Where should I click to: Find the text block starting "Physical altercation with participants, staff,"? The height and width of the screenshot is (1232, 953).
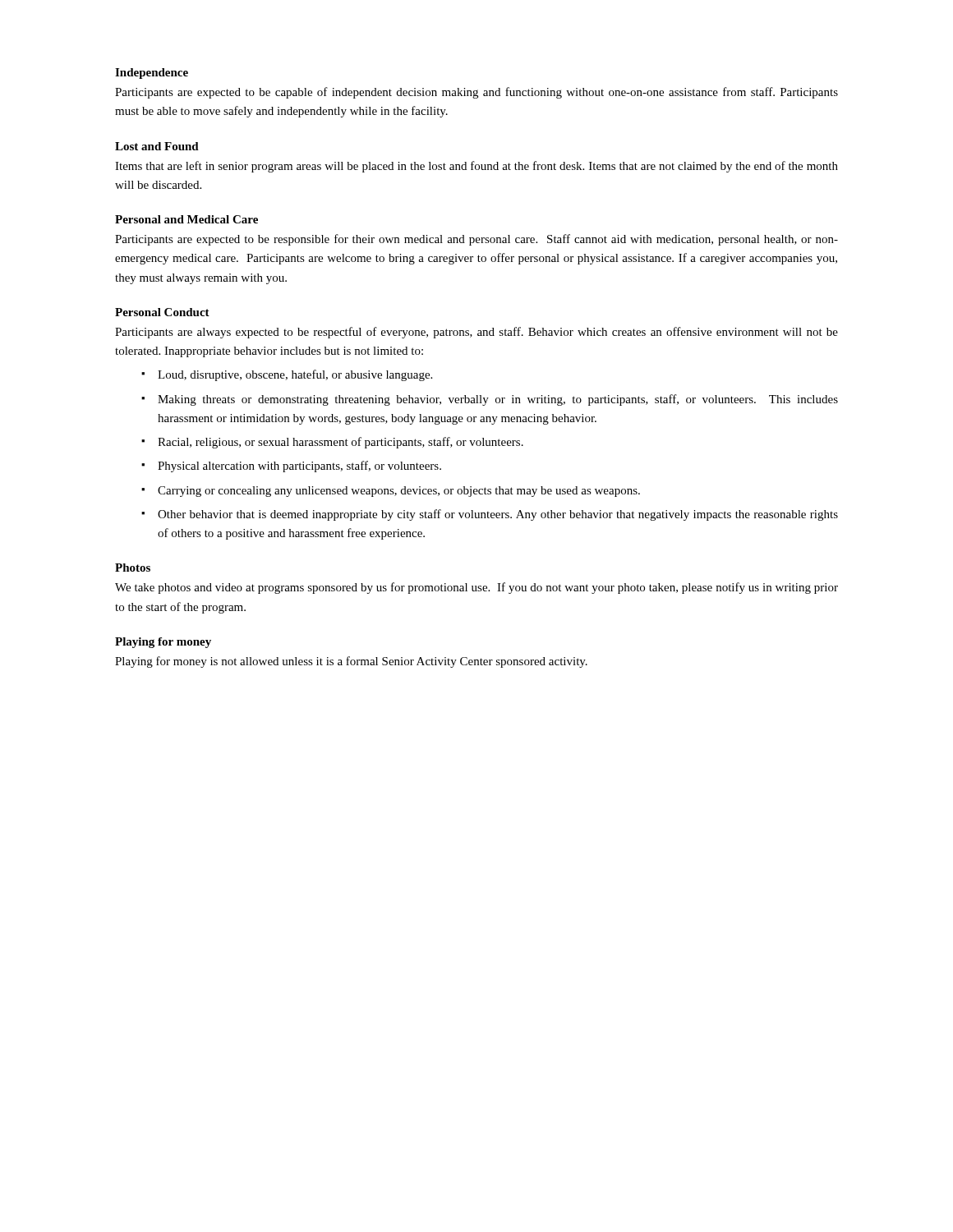point(300,466)
